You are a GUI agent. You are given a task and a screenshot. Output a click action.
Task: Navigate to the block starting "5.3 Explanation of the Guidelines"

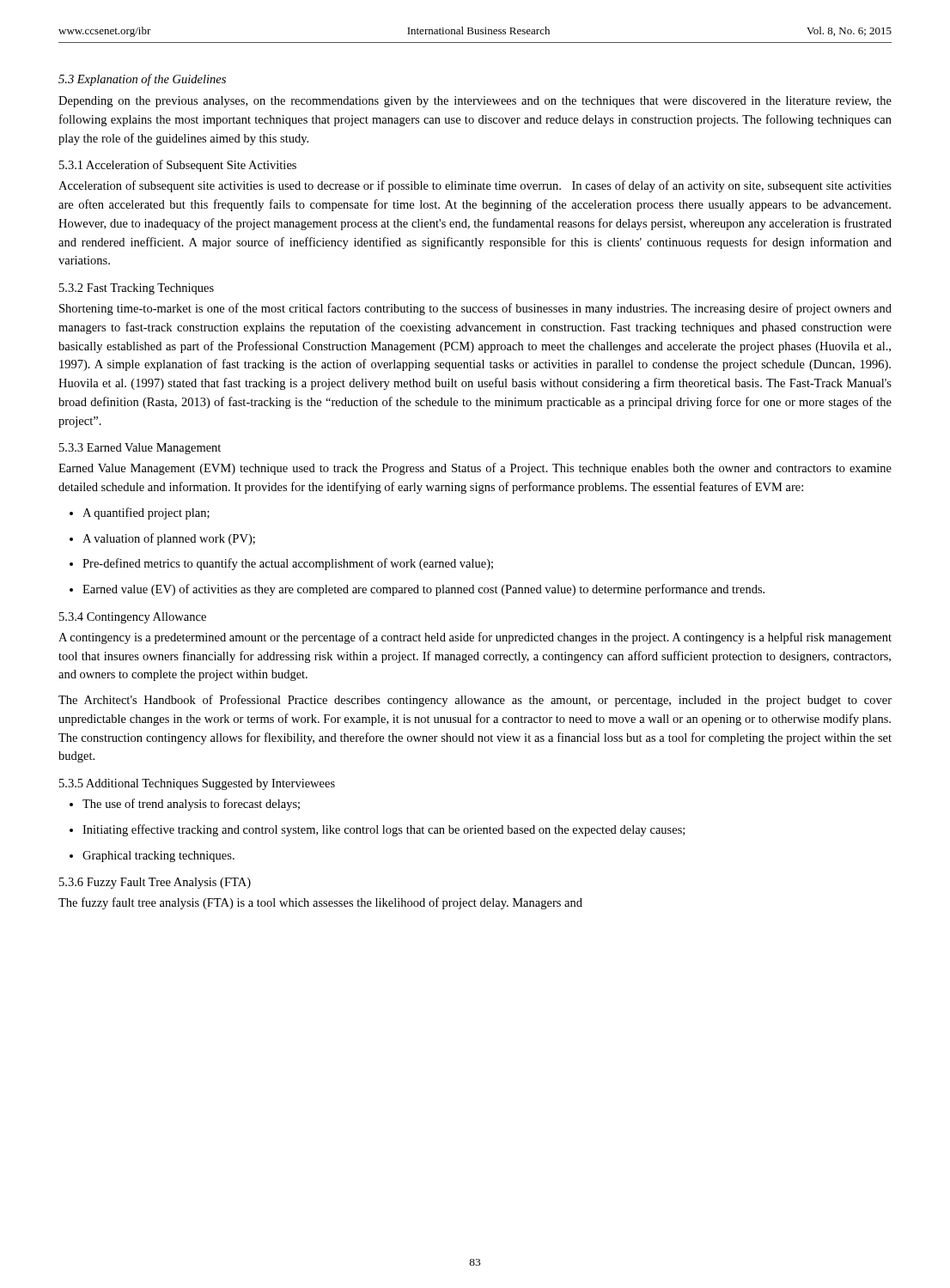click(x=142, y=79)
